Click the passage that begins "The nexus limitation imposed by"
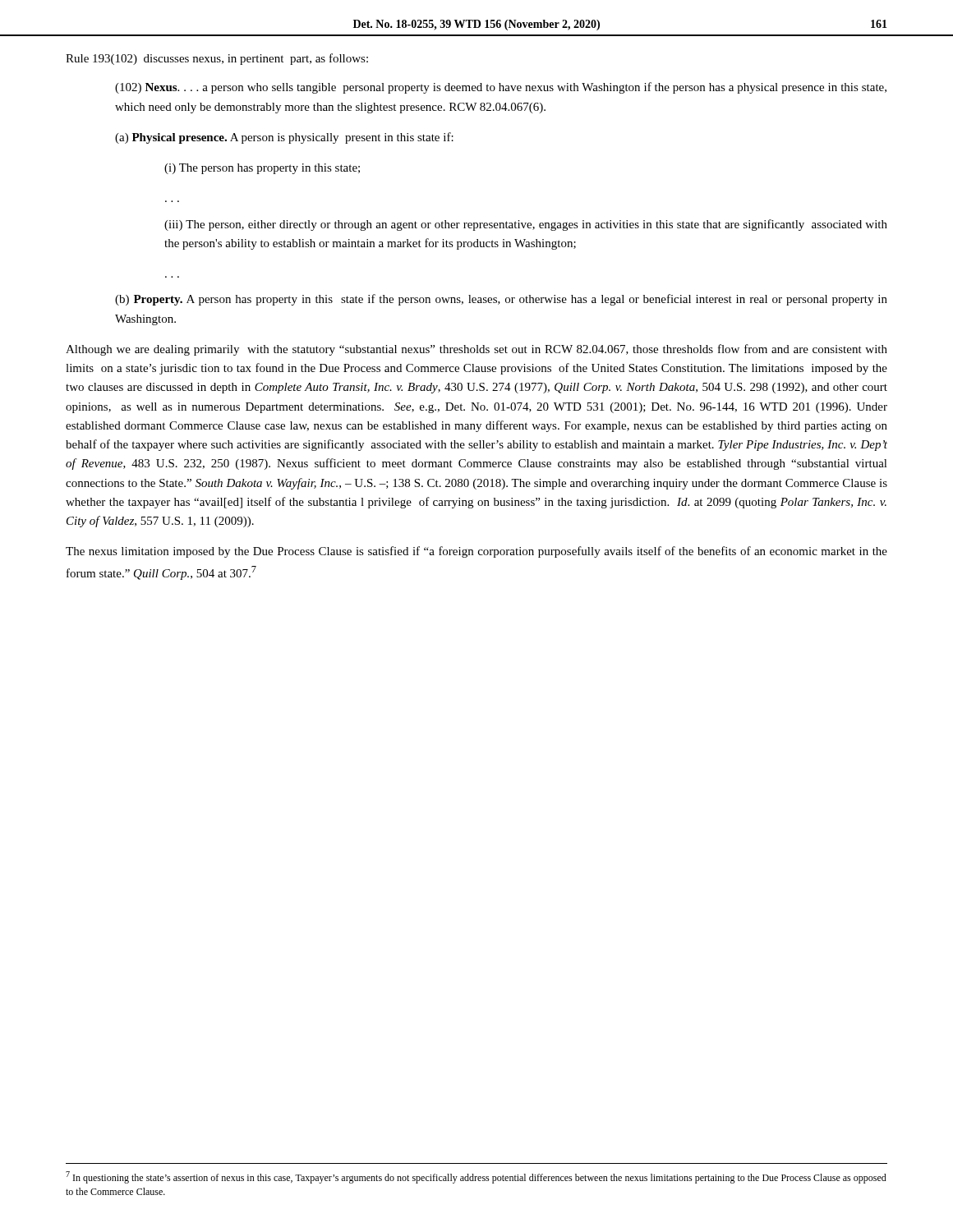Screen dimensions: 1232x953 (x=476, y=562)
